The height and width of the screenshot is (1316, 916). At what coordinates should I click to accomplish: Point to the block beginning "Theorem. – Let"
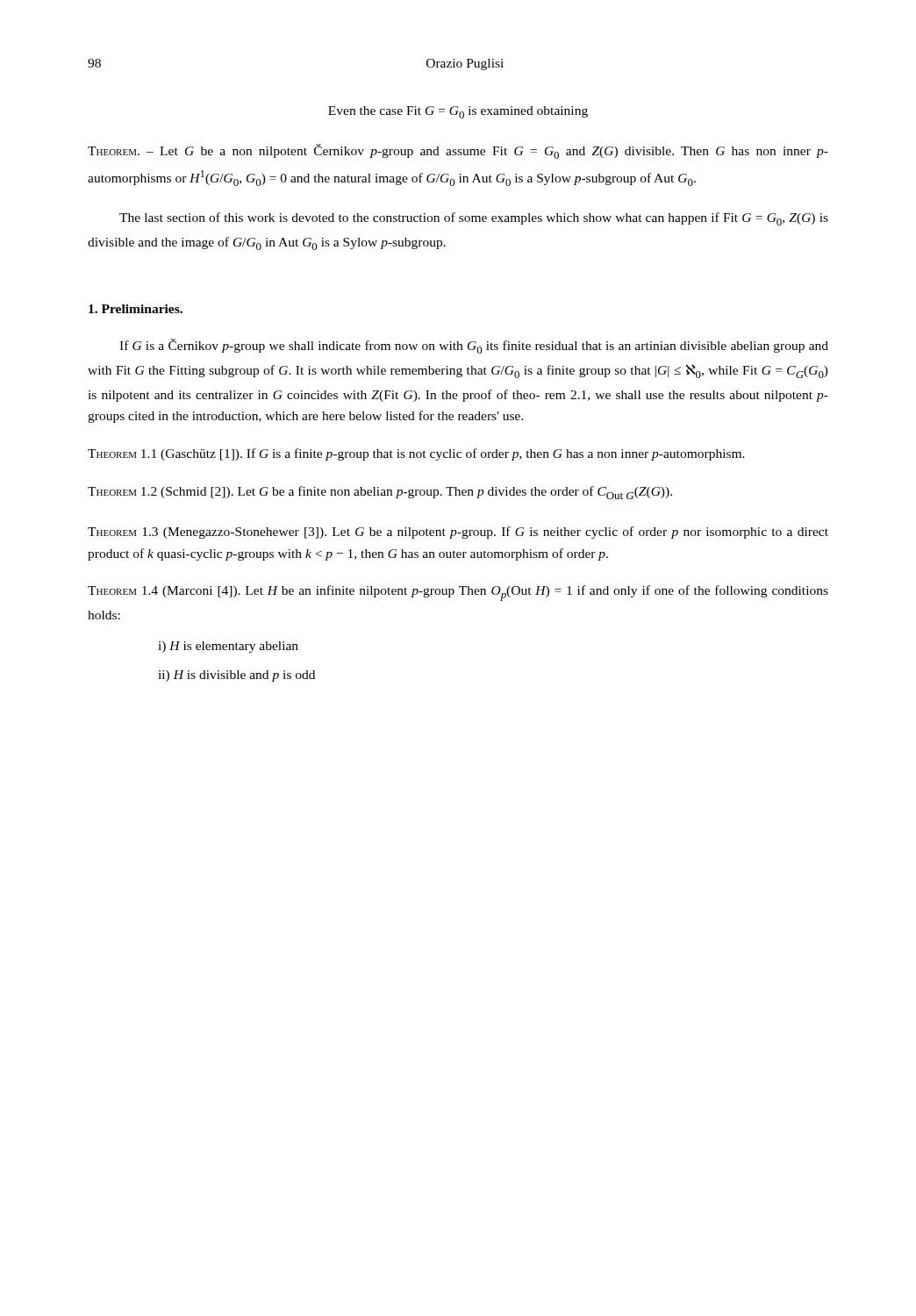click(x=458, y=166)
